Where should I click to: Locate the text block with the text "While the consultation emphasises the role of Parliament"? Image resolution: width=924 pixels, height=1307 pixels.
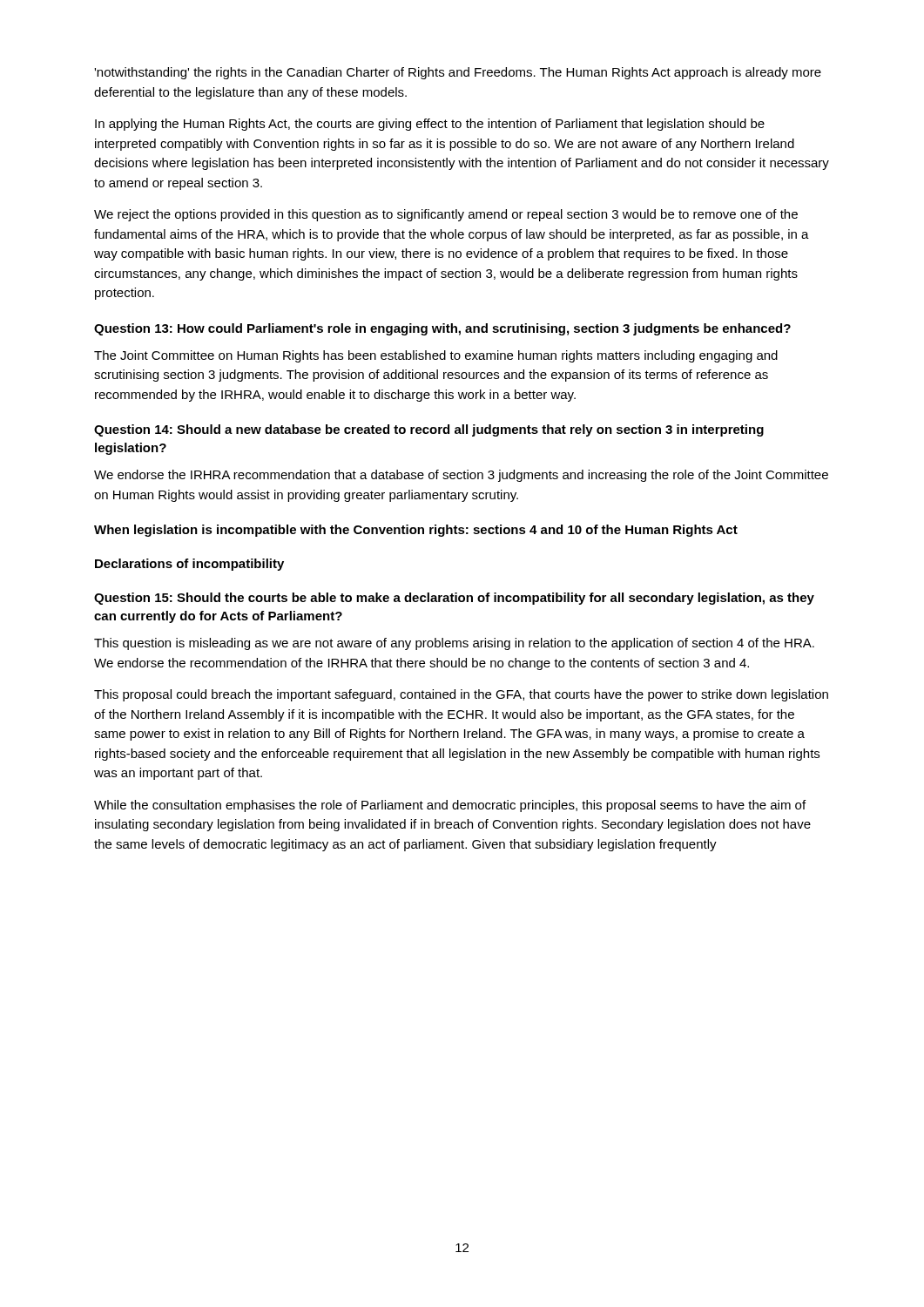click(x=452, y=824)
